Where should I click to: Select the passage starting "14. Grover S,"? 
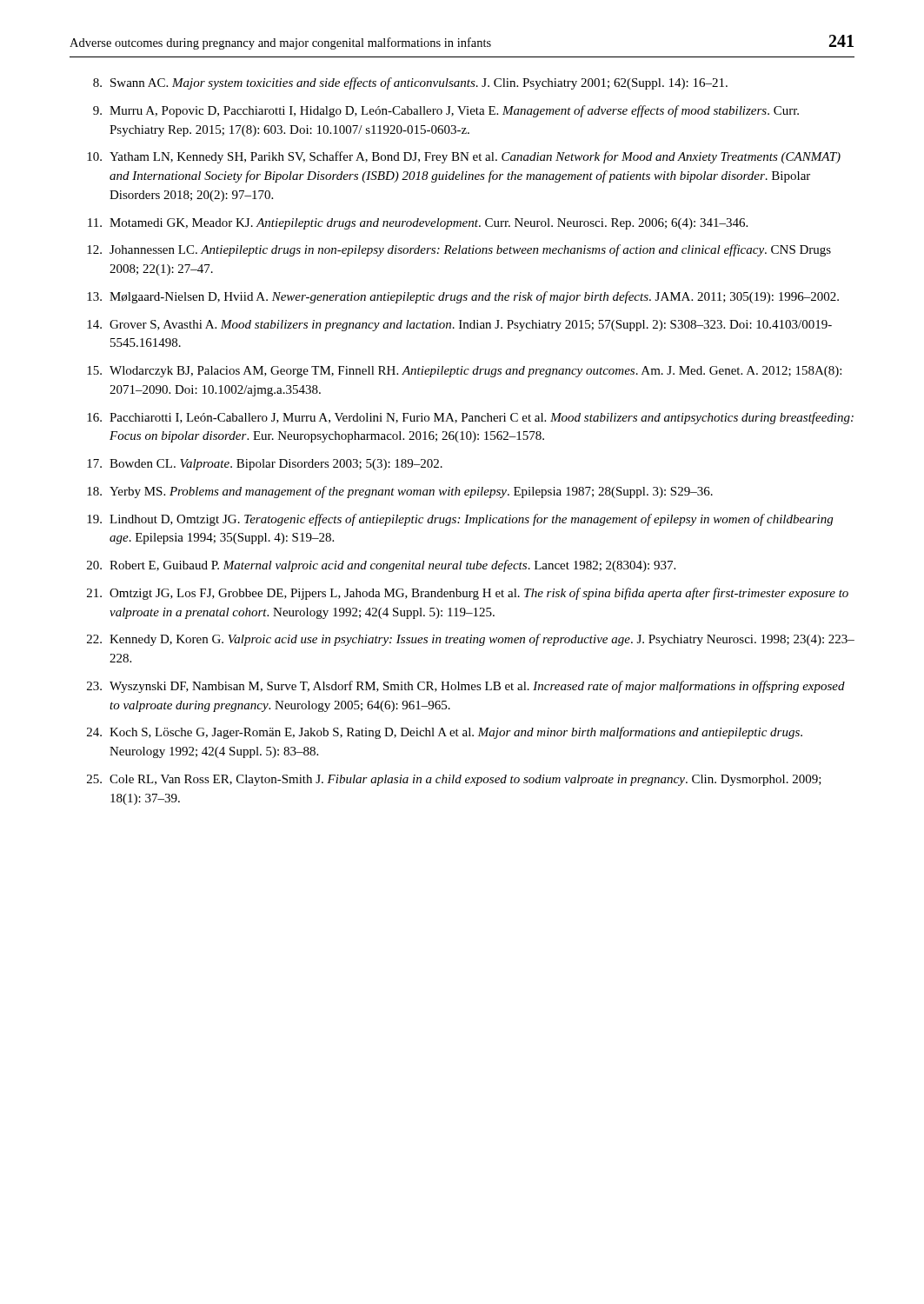coord(462,334)
